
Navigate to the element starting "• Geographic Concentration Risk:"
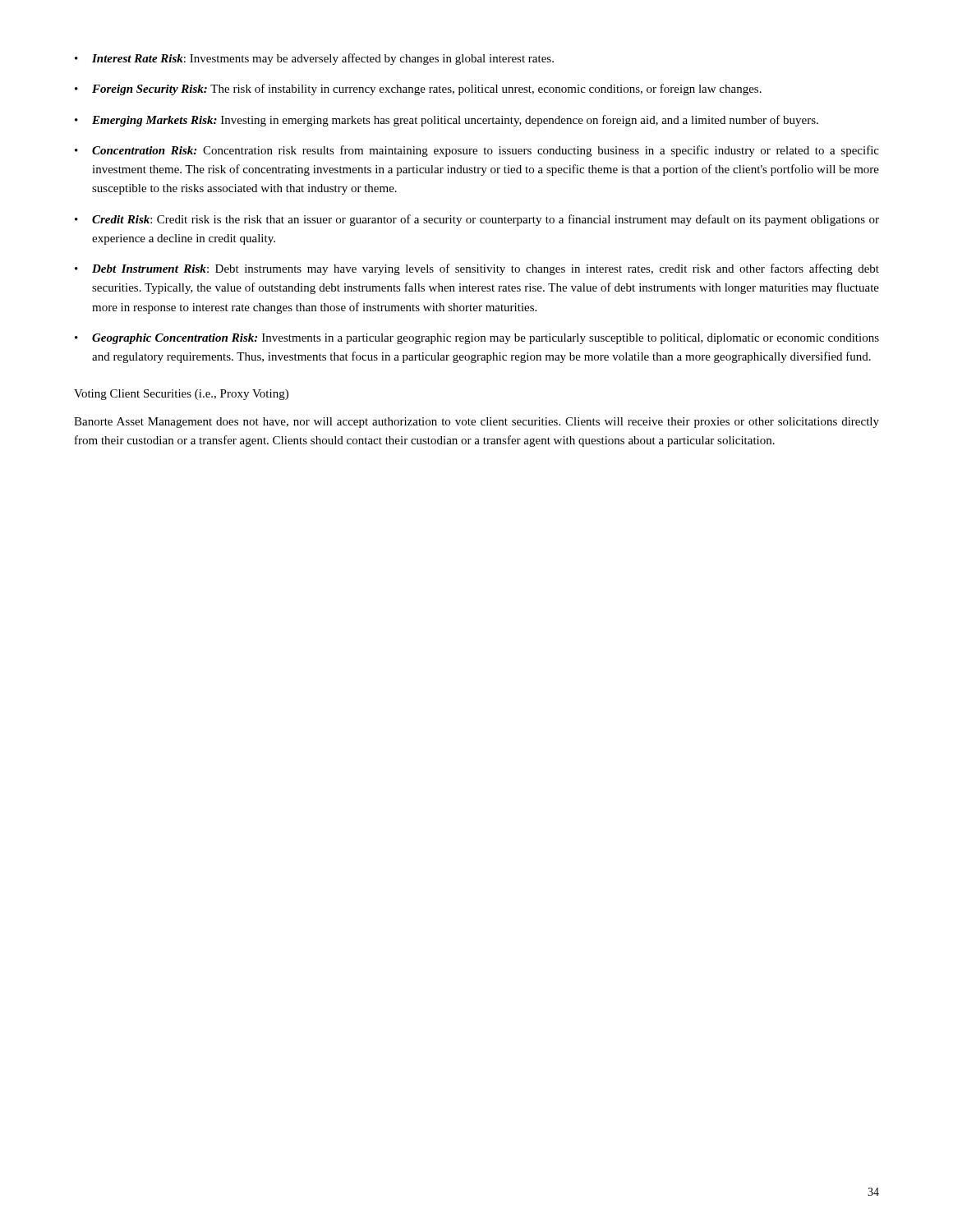pyautogui.click(x=476, y=347)
